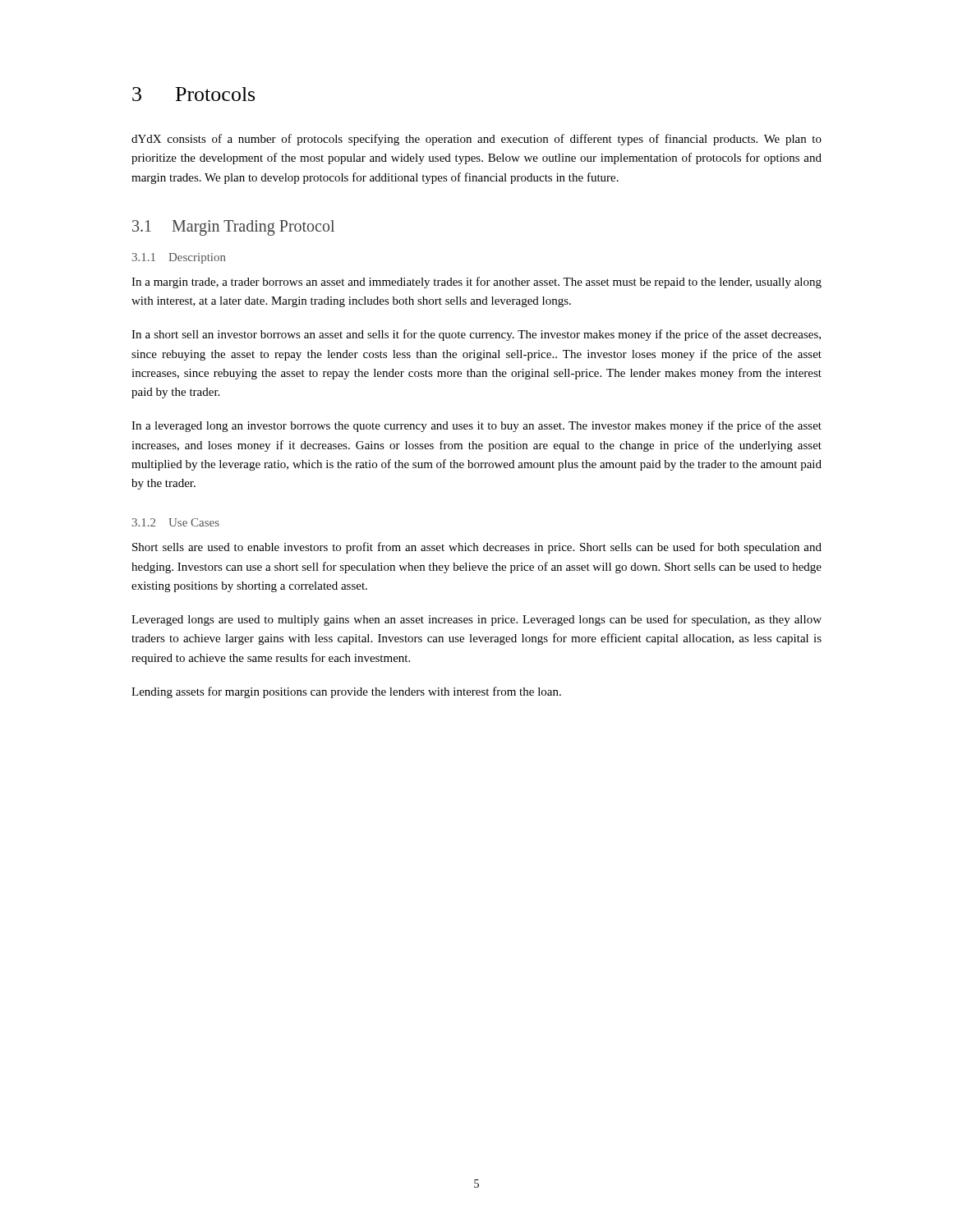Navigate to the block starting "In a short sell"
Viewport: 953px width, 1232px height.
pyautogui.click(x=476, y=363)
